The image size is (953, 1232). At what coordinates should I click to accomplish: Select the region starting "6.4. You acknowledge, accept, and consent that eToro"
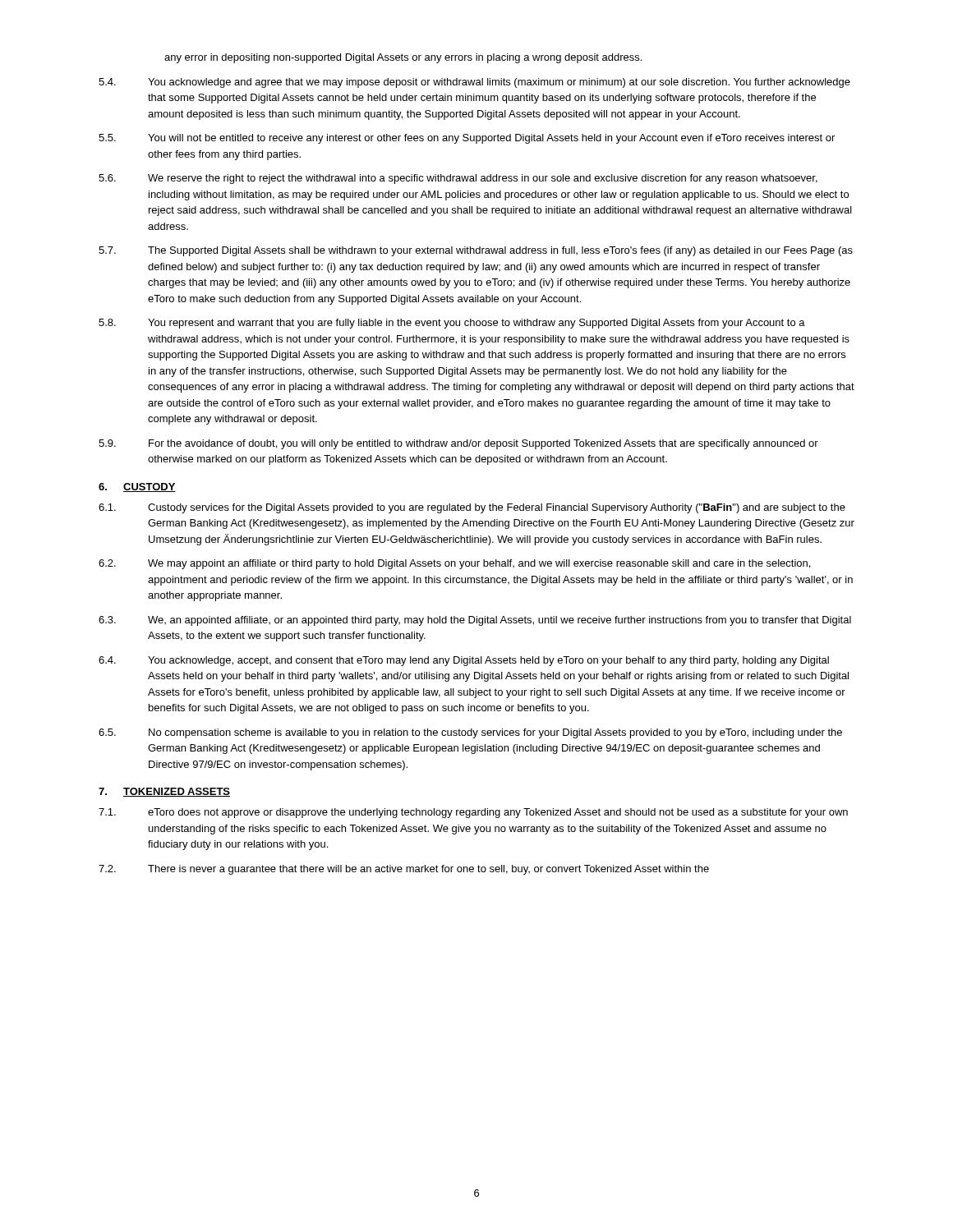tap(476, 684)
